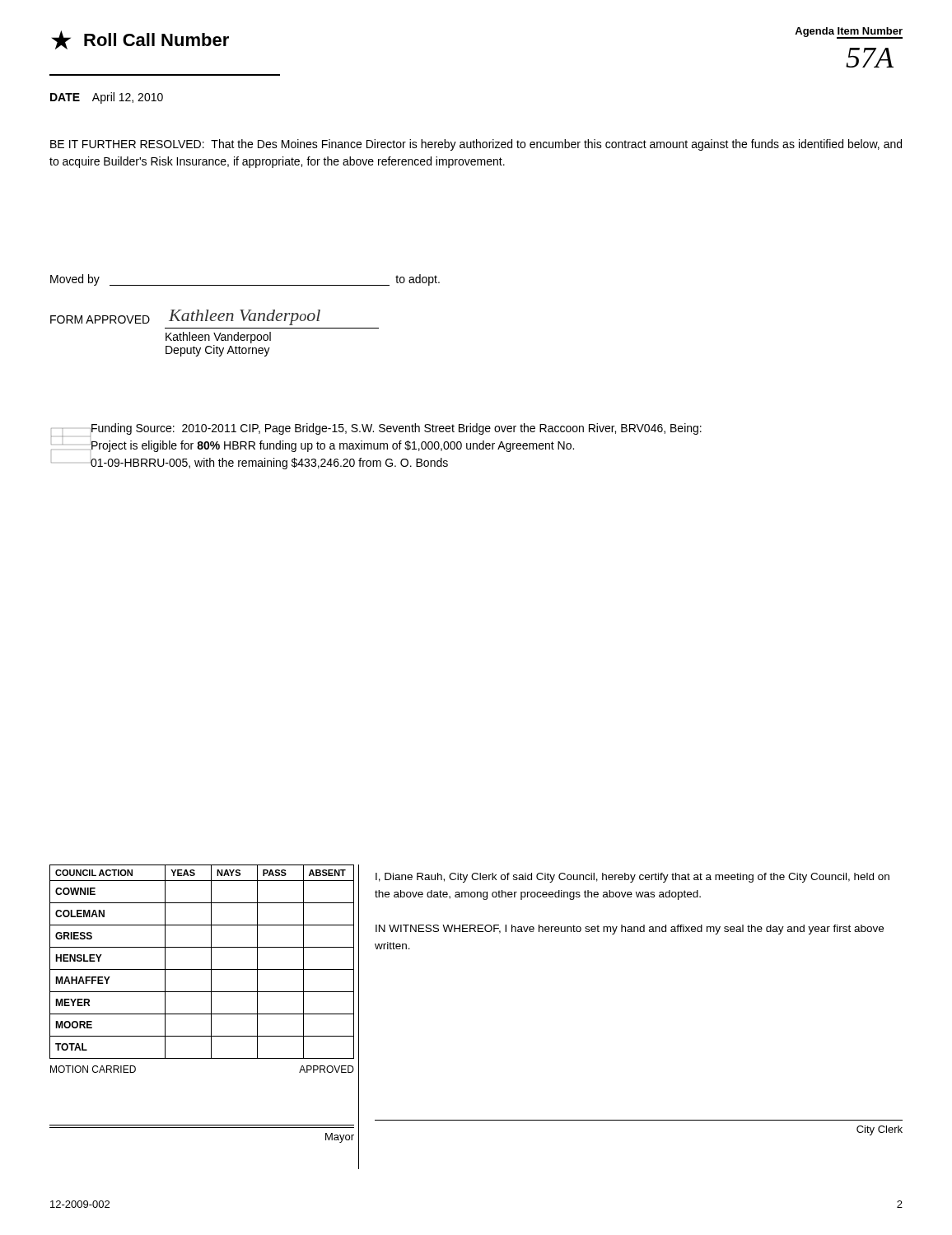Viewport: 952px width, 1235px height.
Task: Locate the element starting "DATE April 12, 2010"
Action: (106, 97)
